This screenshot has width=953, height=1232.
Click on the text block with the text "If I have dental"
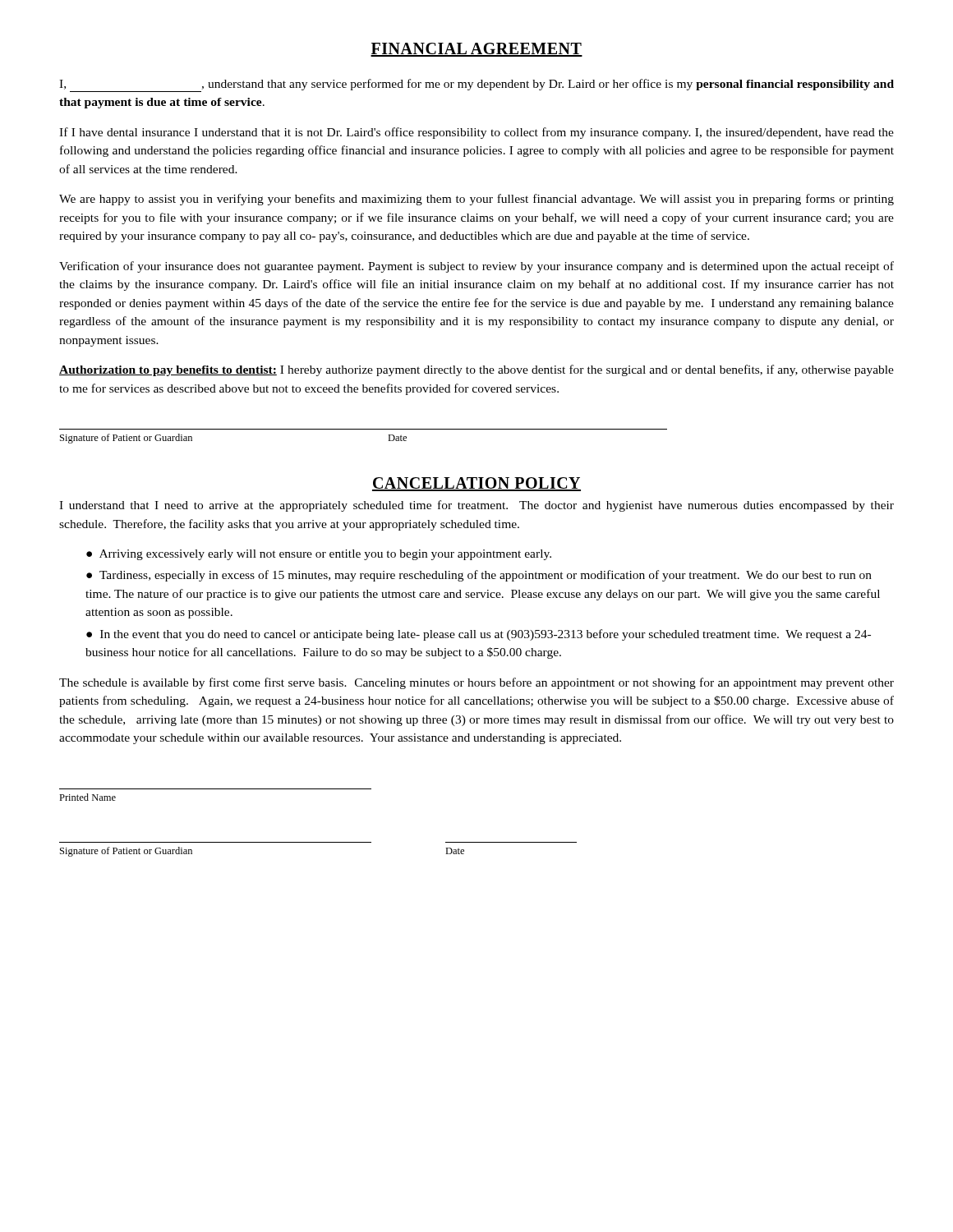tap(476, 150)
